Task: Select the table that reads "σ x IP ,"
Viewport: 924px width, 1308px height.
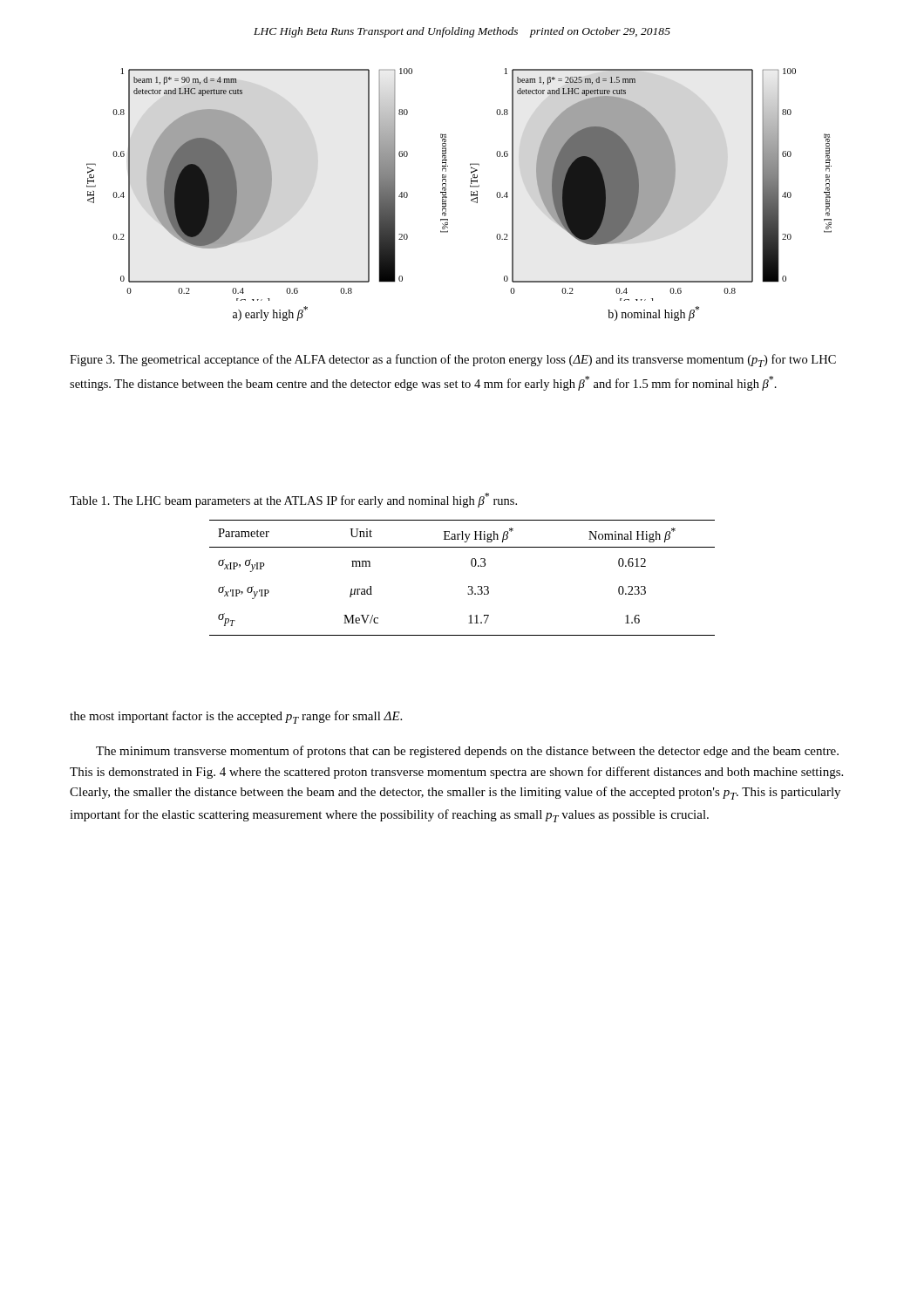Action: tap(462, 578)
